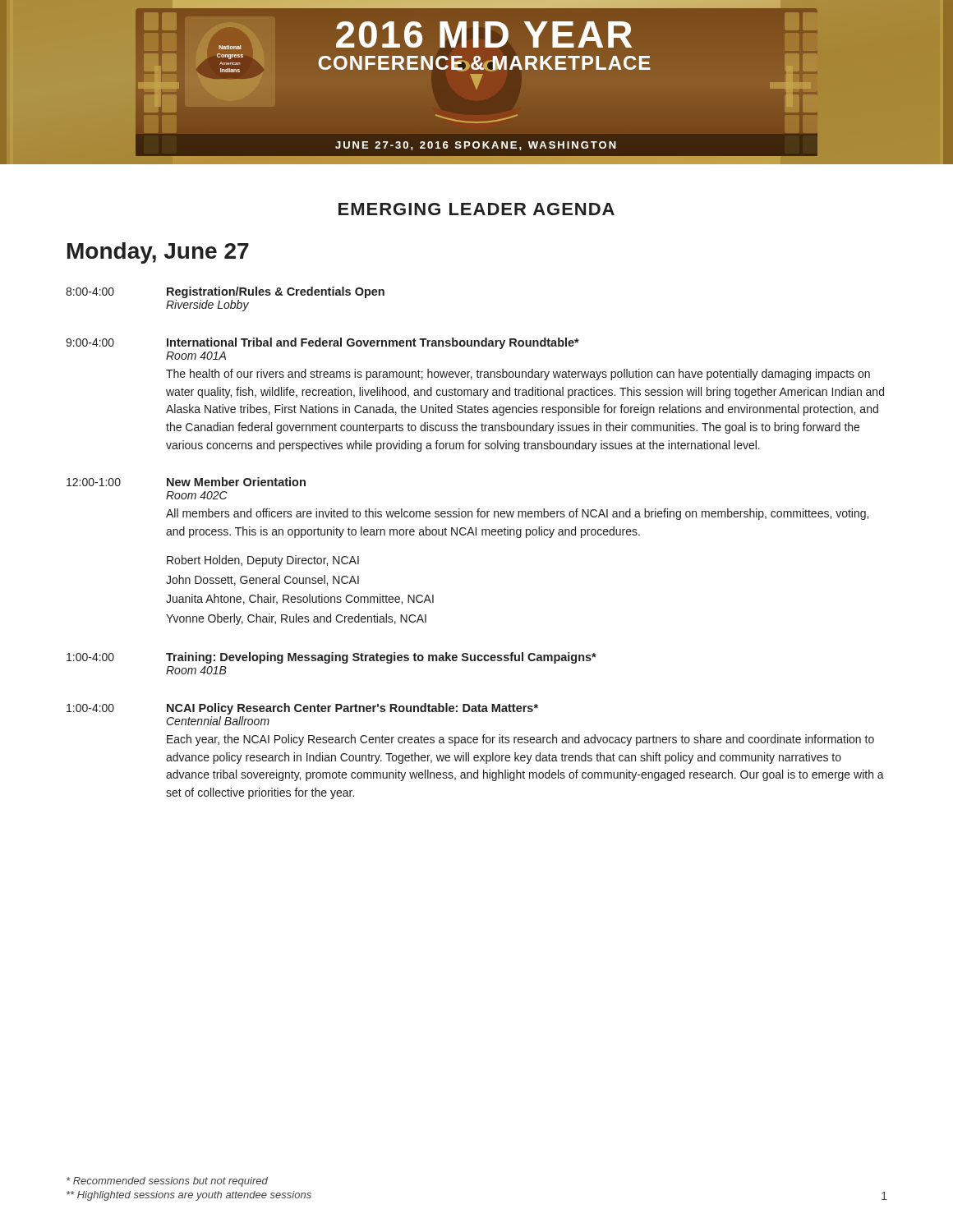Click where it says "Monday, June 27"

[x=158, y=251]
